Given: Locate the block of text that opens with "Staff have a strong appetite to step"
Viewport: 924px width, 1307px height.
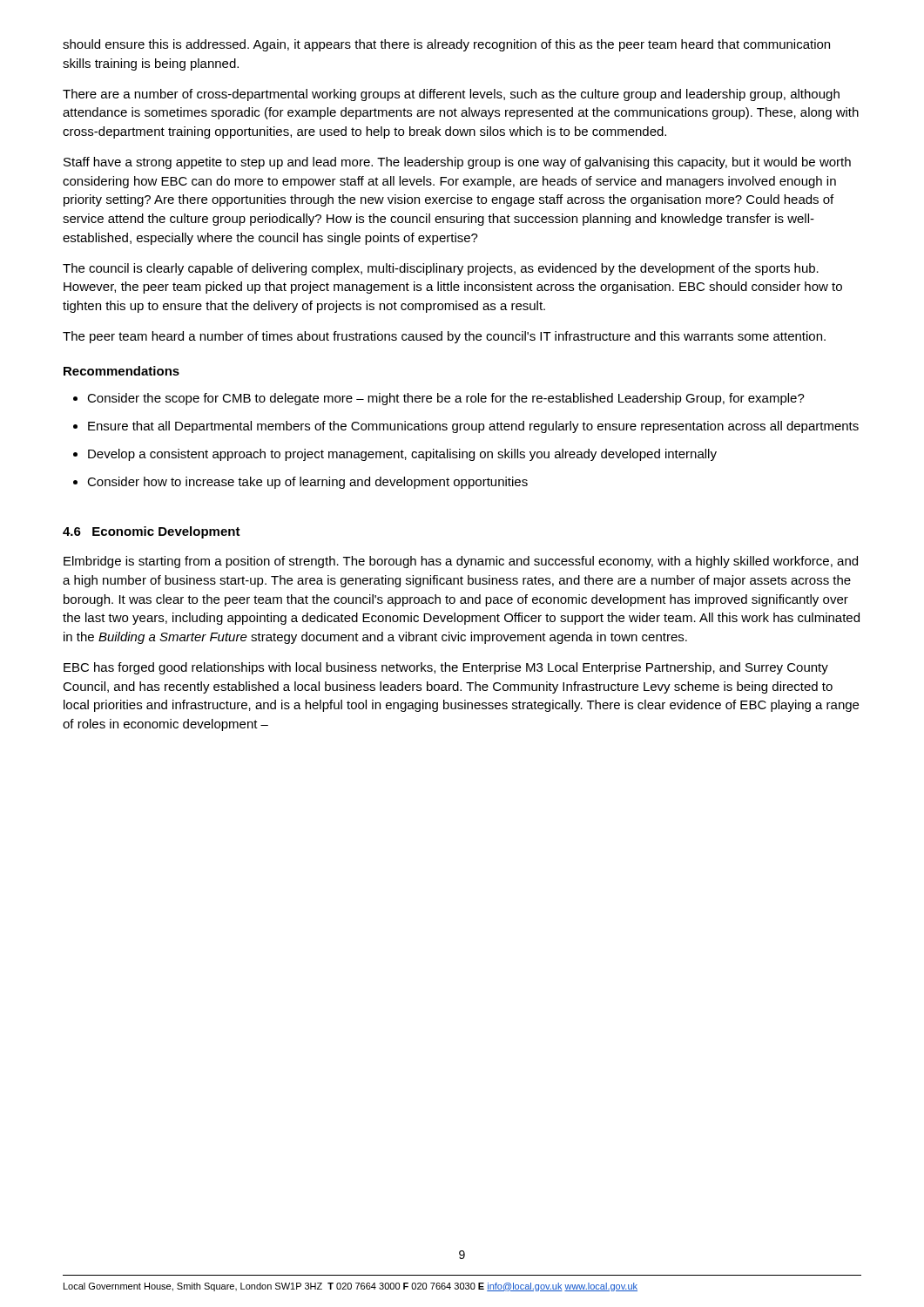Looking at the screenshot, I should 462,200.
